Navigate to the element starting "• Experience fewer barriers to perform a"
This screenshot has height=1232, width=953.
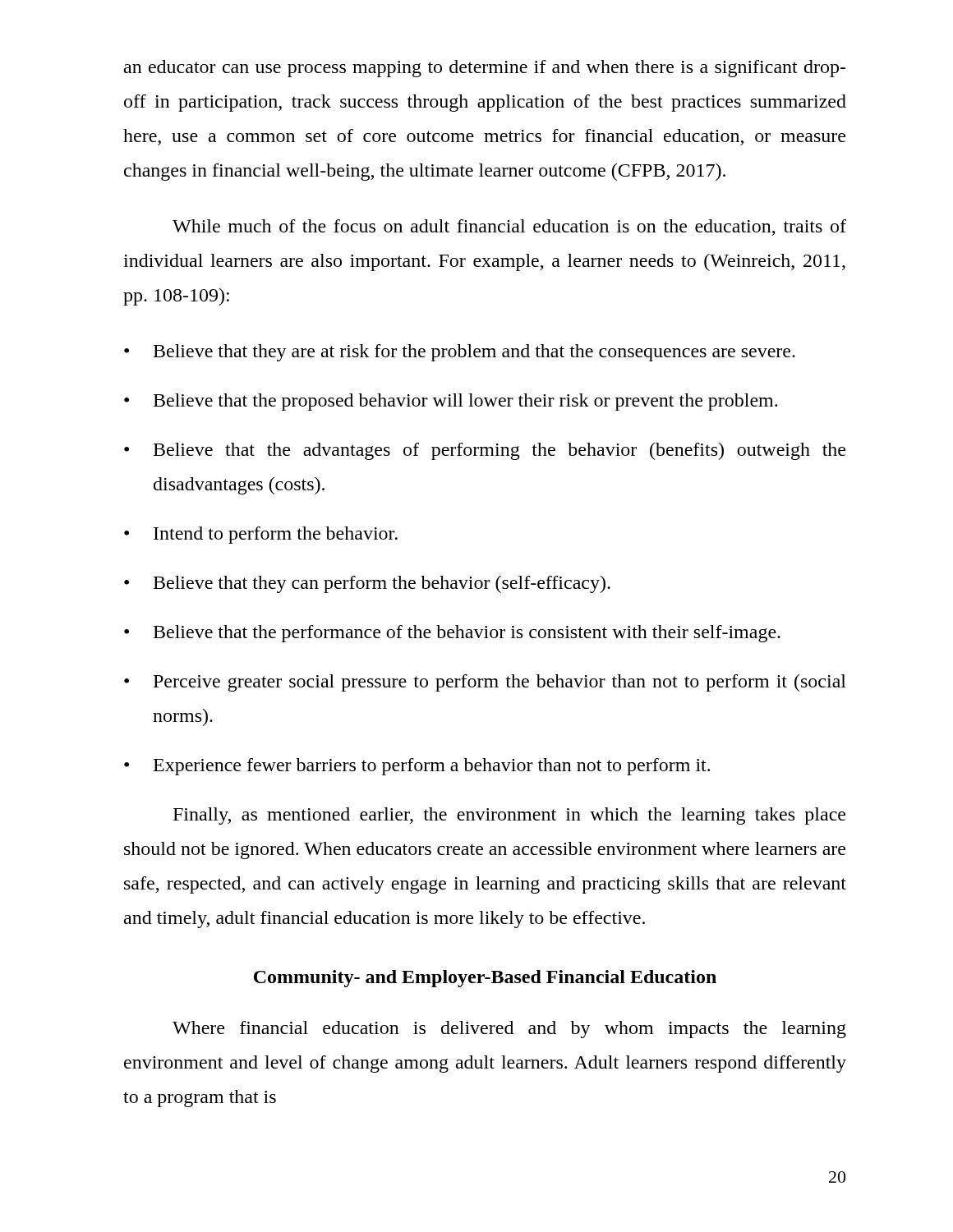pos(485,765)
